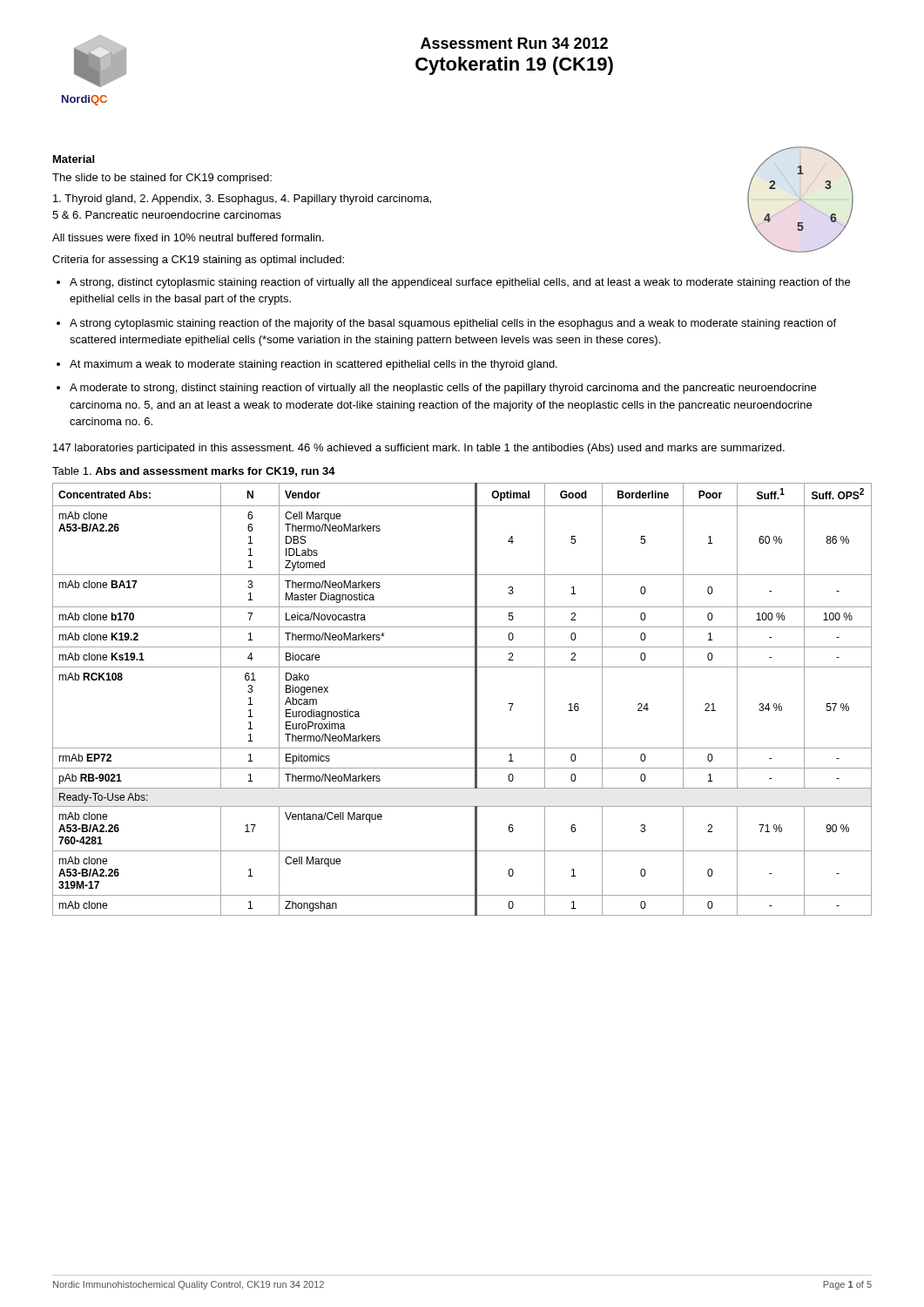
Task: Navigate to the element starting "Criteria for assessing a CK19"
Action: pos(199,259)
